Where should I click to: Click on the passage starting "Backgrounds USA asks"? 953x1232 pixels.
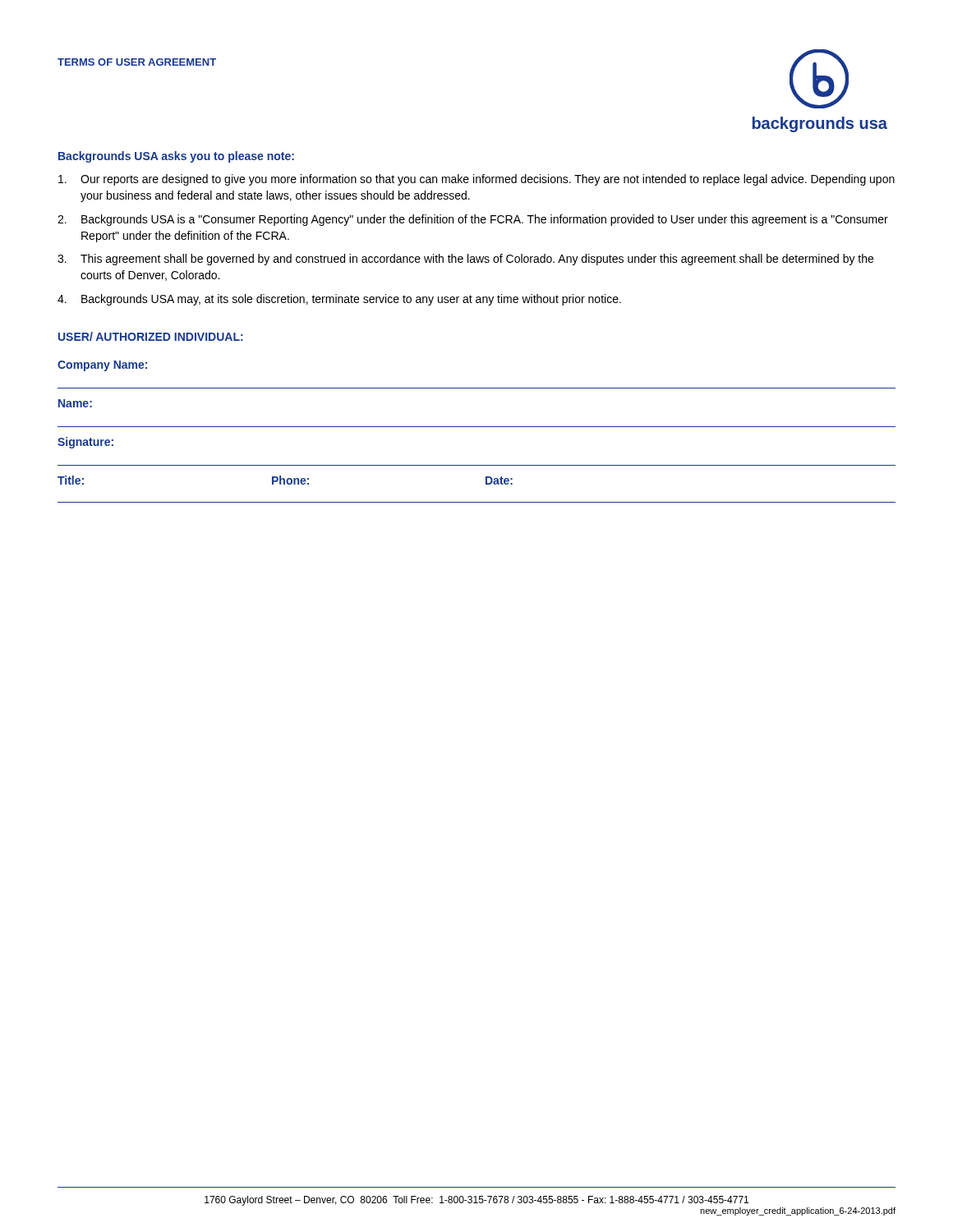pyautogui.click(x=176, y=156)
